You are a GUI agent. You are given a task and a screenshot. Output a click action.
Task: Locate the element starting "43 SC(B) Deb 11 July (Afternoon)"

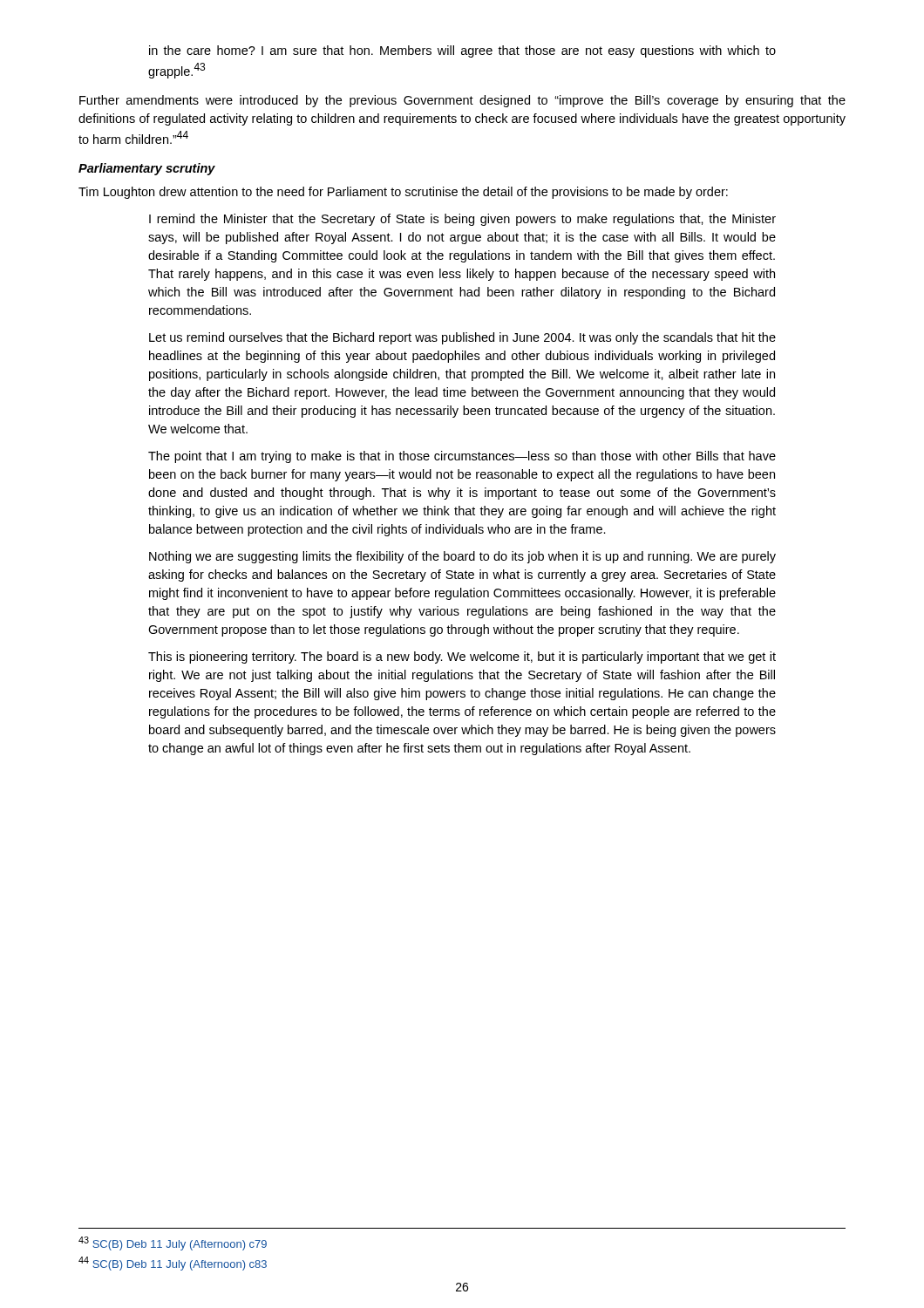coord(173,1243)
